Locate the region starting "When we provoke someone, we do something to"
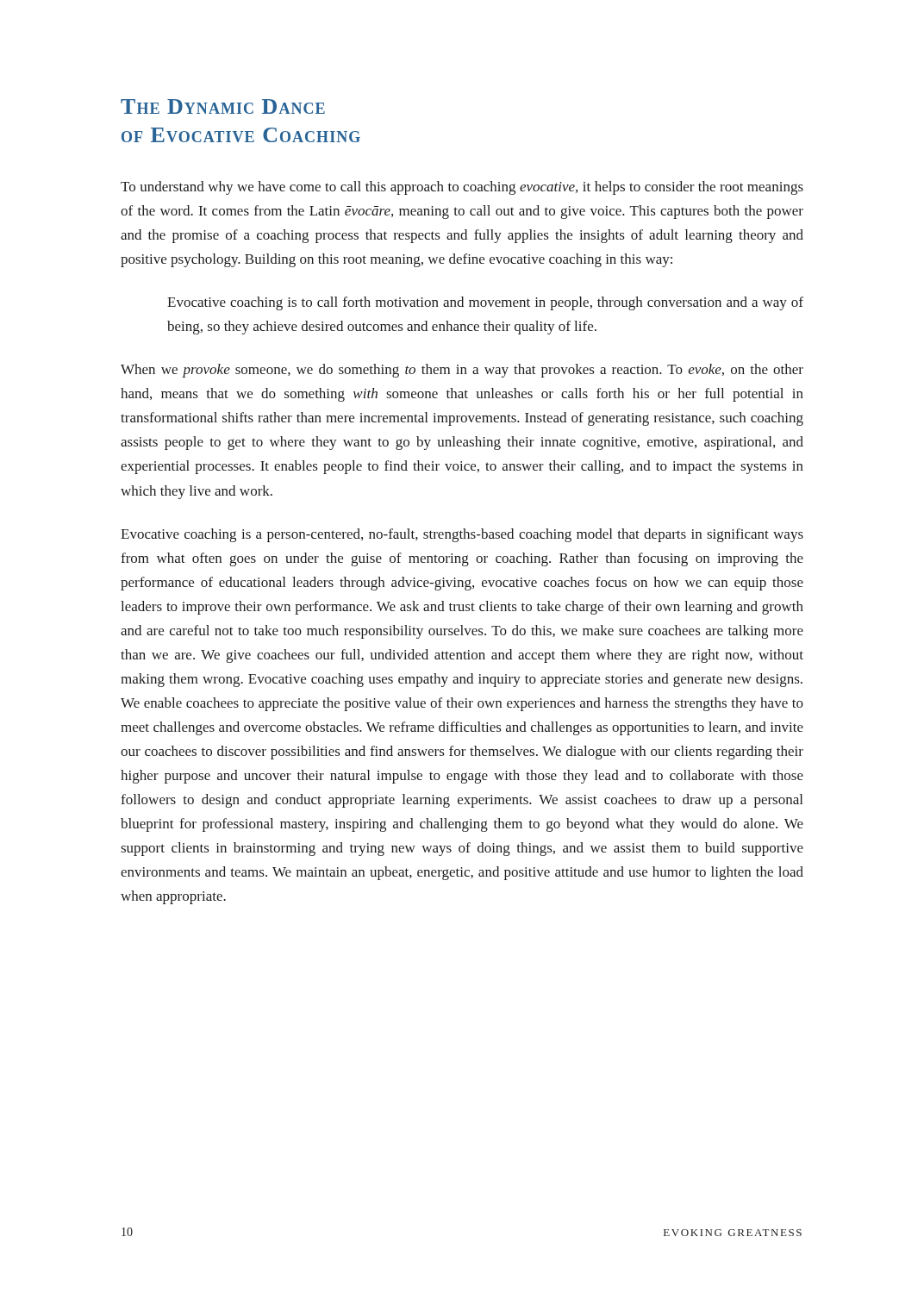 pos(462,430)
